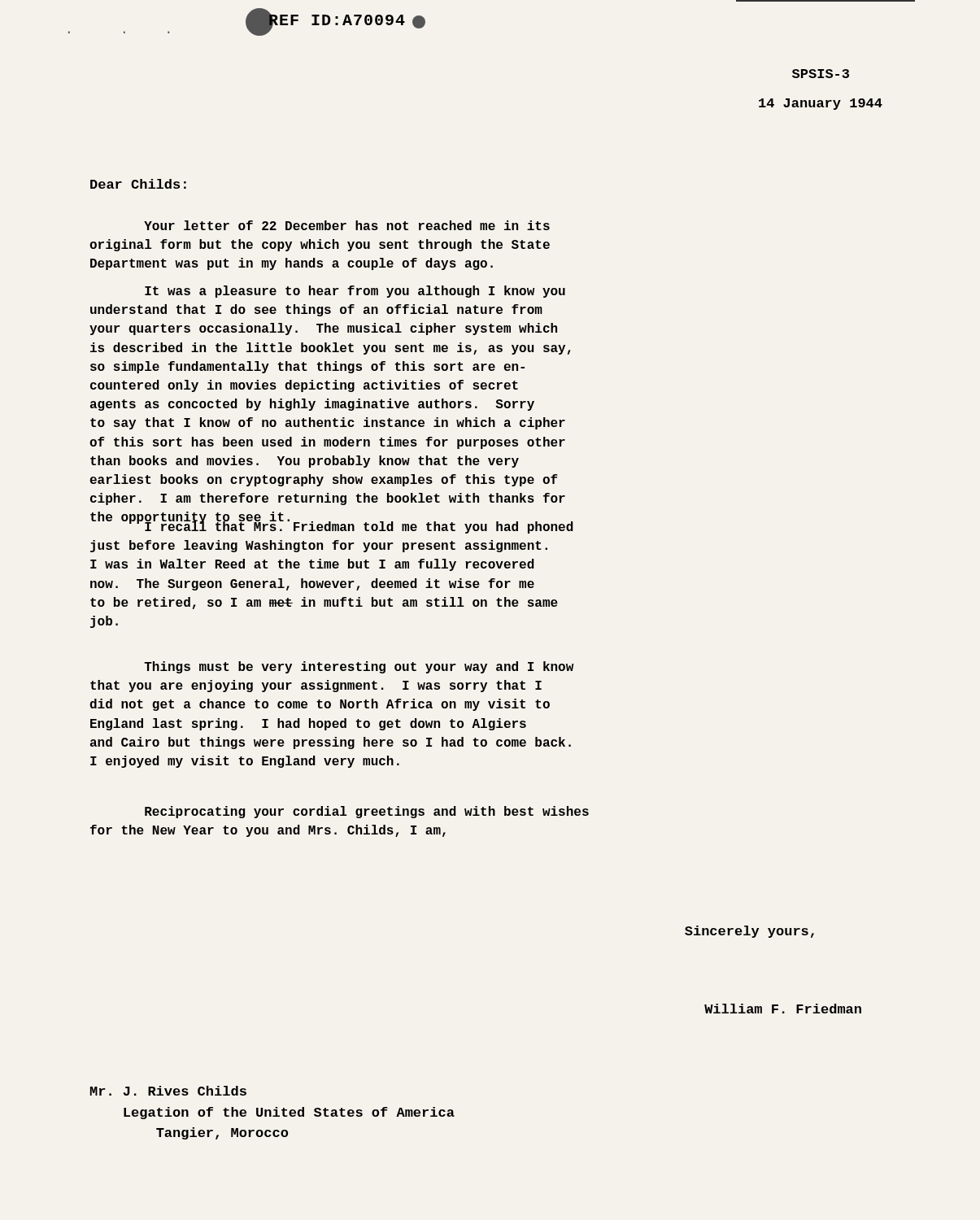
Task: Navigate to the text starting "Things must be very interesting out your way"
Action: [x=332, y=715]
